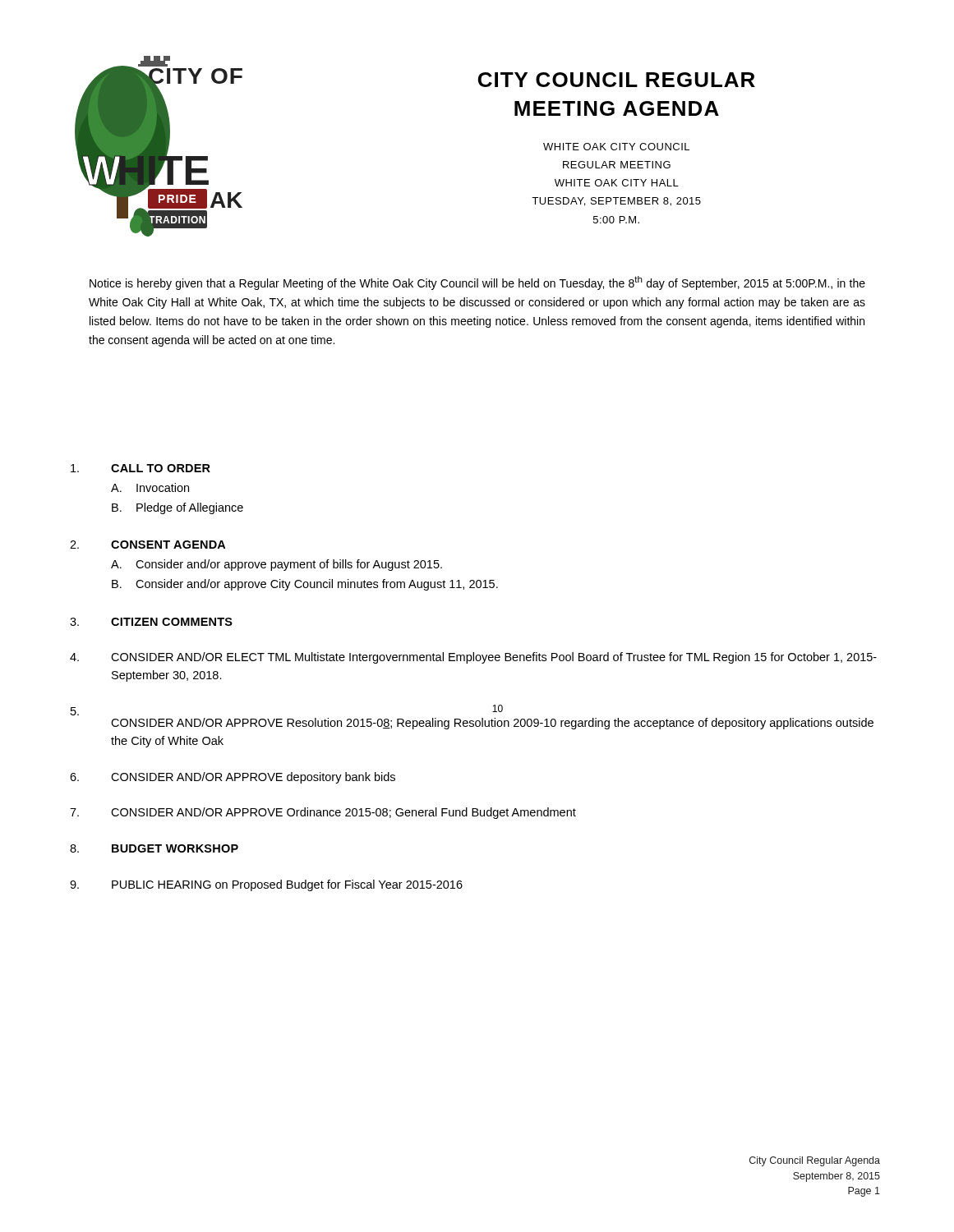Image resolution: width=954 pixels, height=1232 pixels.
Task: Locate the list item that says "6. CONSIDER AND/OR APPROVE depository bank bids"
Action: (x=233, y=778)
